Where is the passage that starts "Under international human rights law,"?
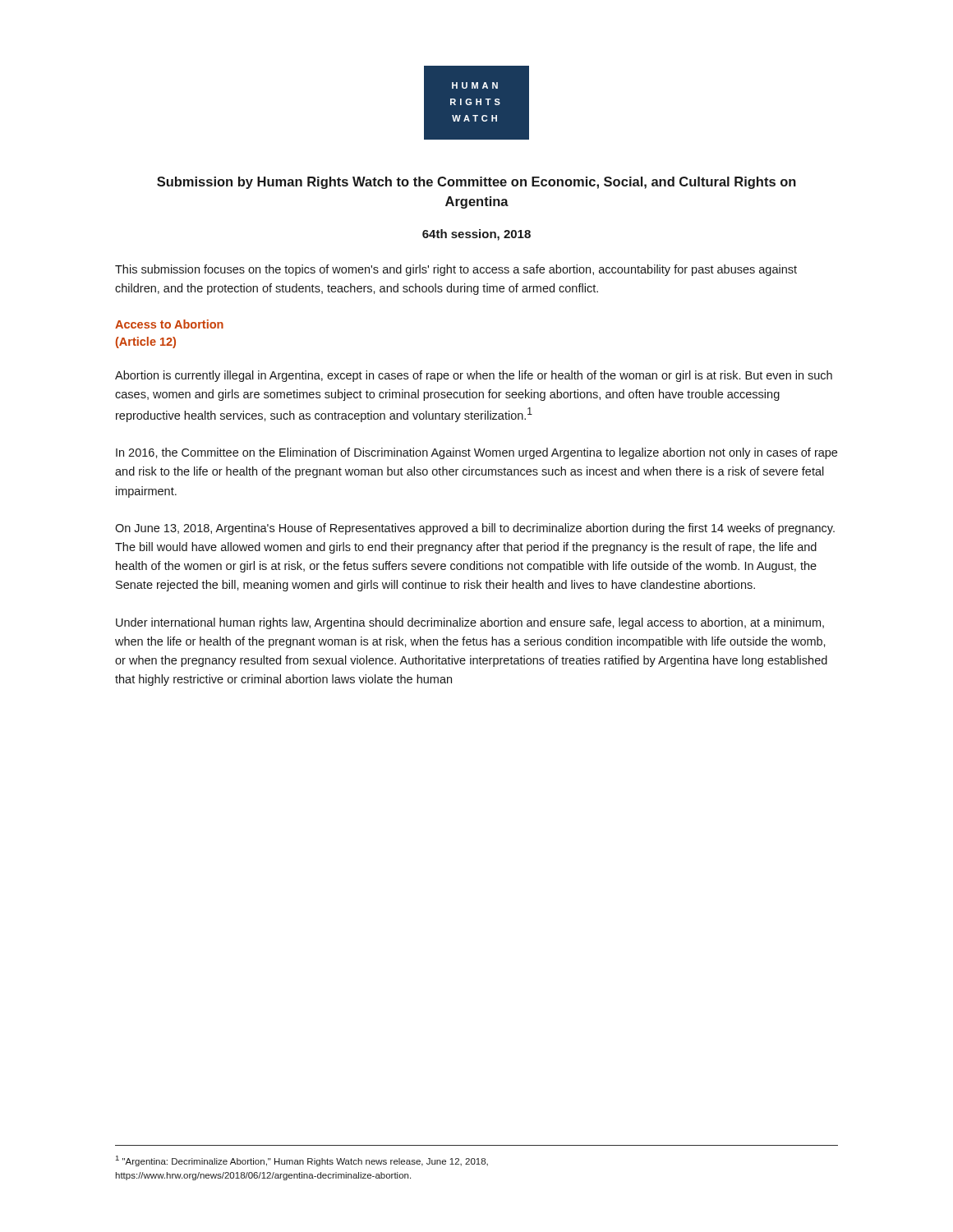Screen dimensions: 1232x953 point(471,651)
